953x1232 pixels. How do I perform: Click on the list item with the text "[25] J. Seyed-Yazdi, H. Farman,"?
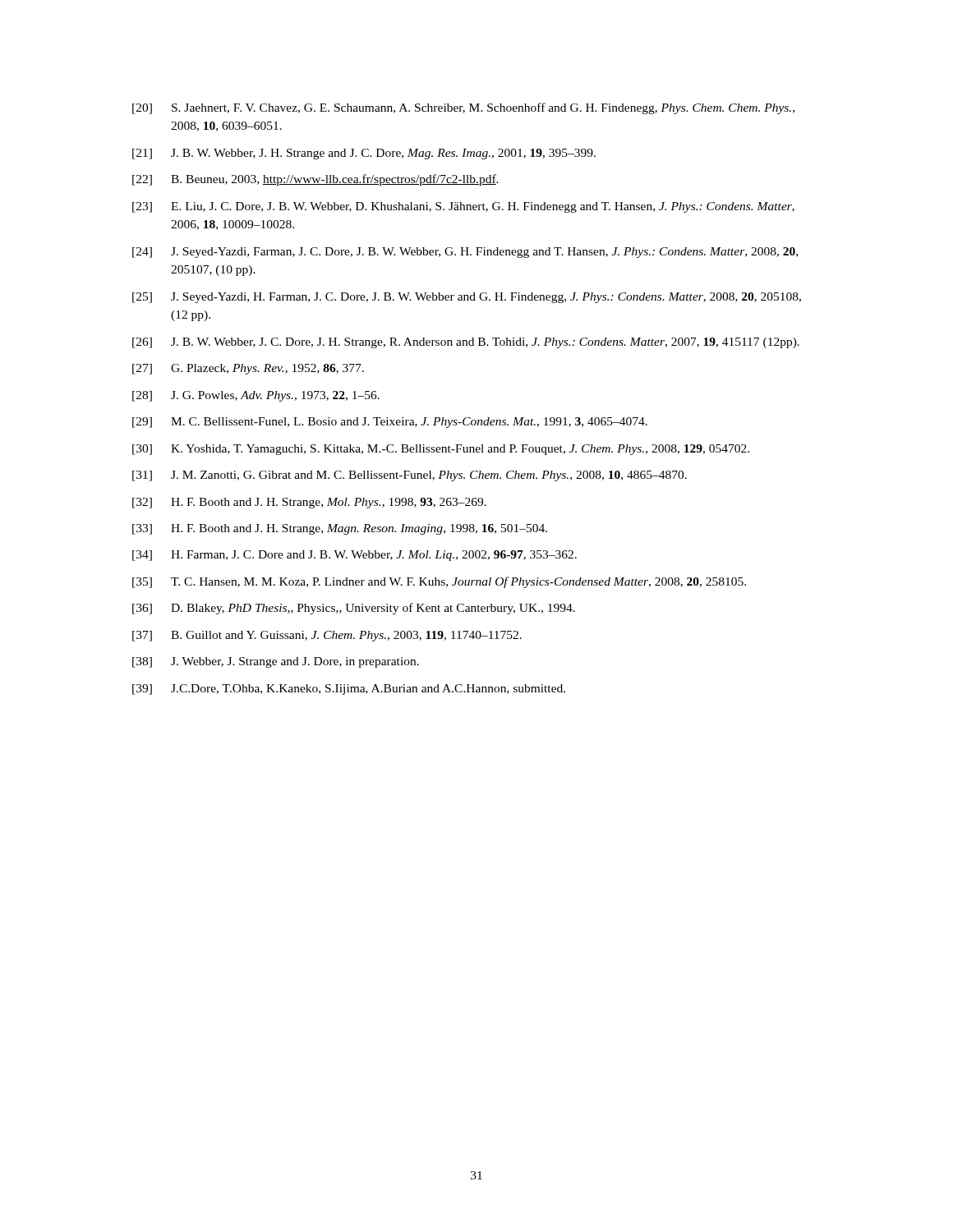476,306
